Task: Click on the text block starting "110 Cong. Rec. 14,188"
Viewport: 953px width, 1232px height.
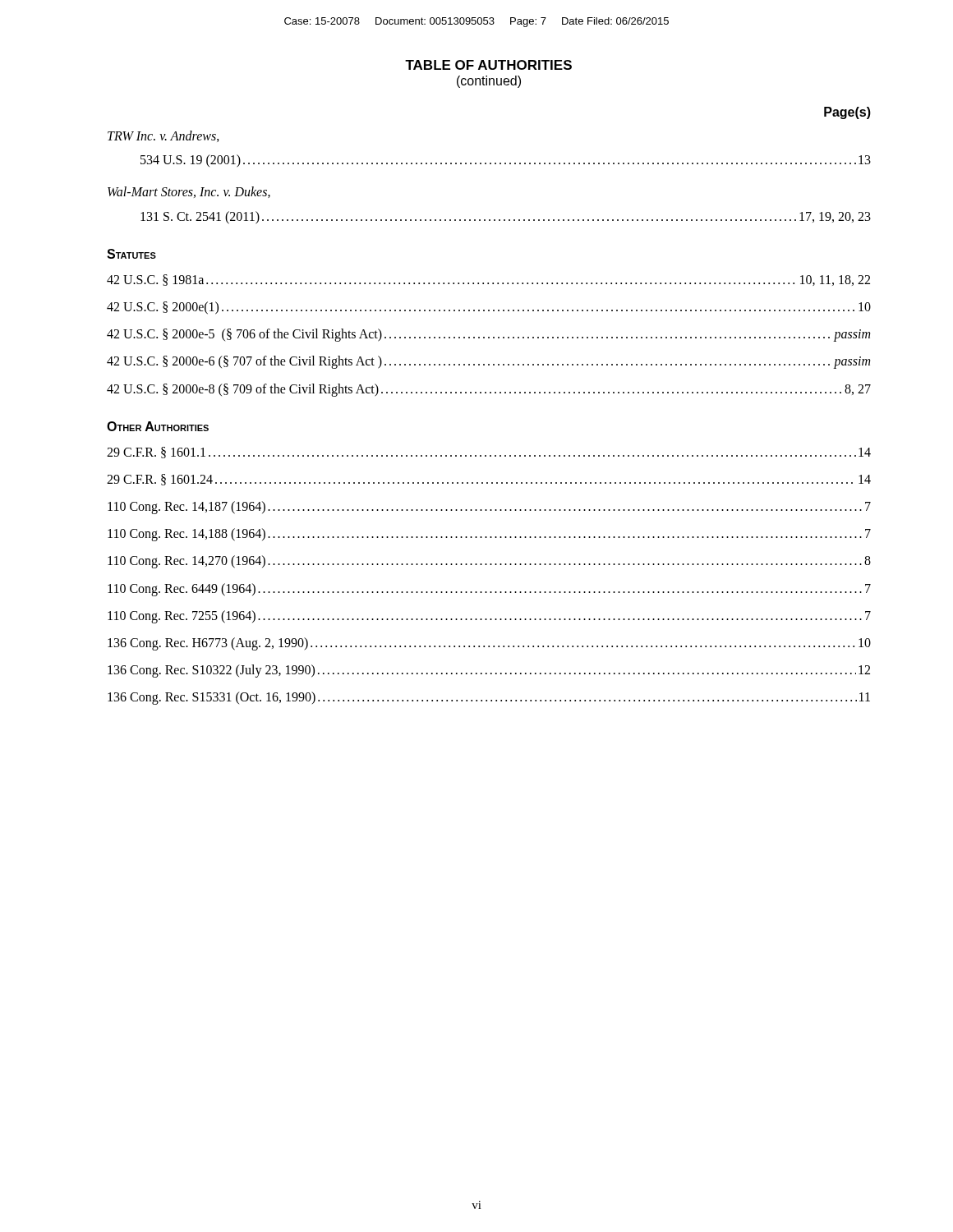Action: 489,535
